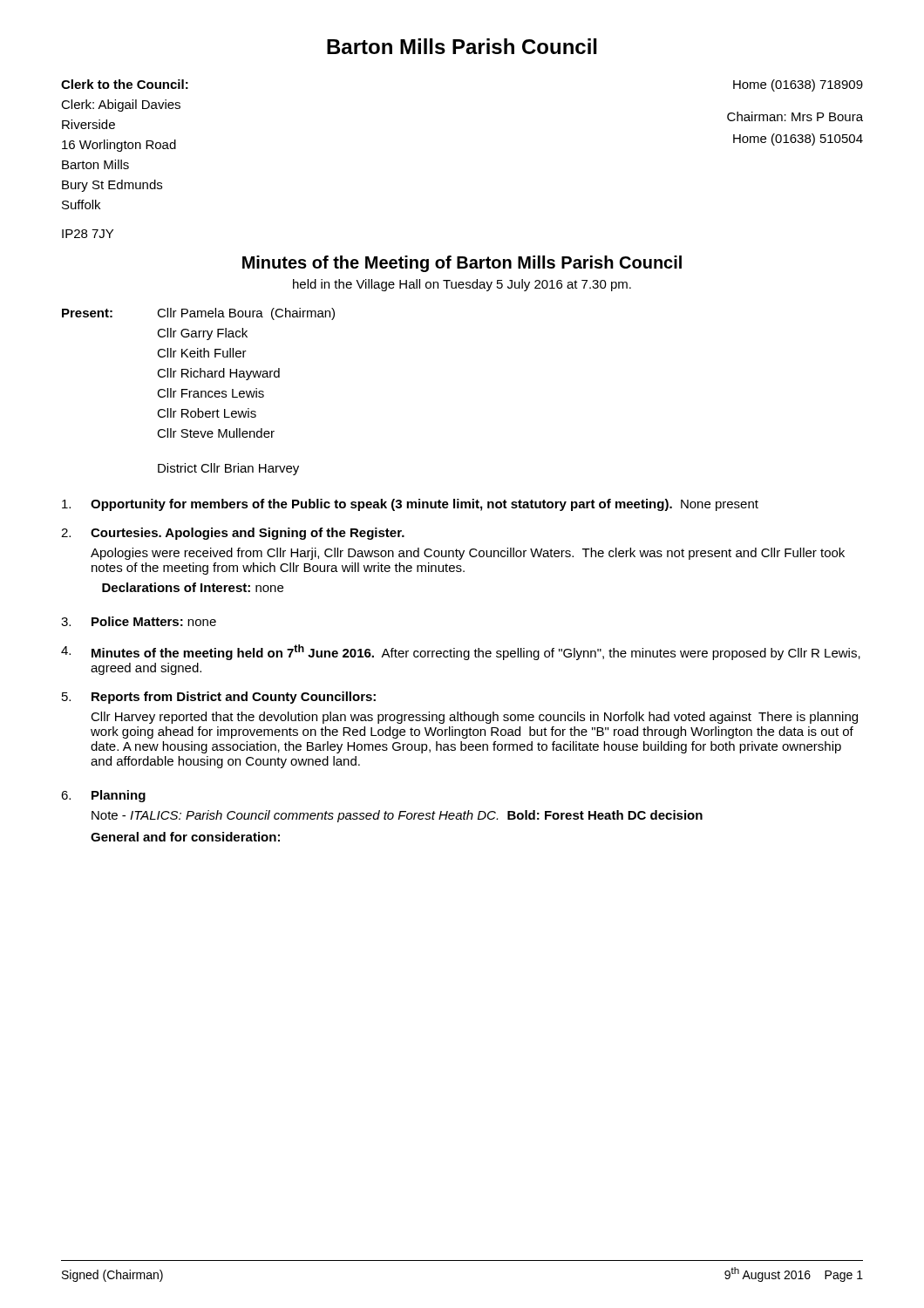The height and width of the screenshot is (1308, 924).
Task: Select the text block that reads "Present: Cllr Pamela Boura (Chairman) Cllr Garry"
Action: click(x=198, y=314)
